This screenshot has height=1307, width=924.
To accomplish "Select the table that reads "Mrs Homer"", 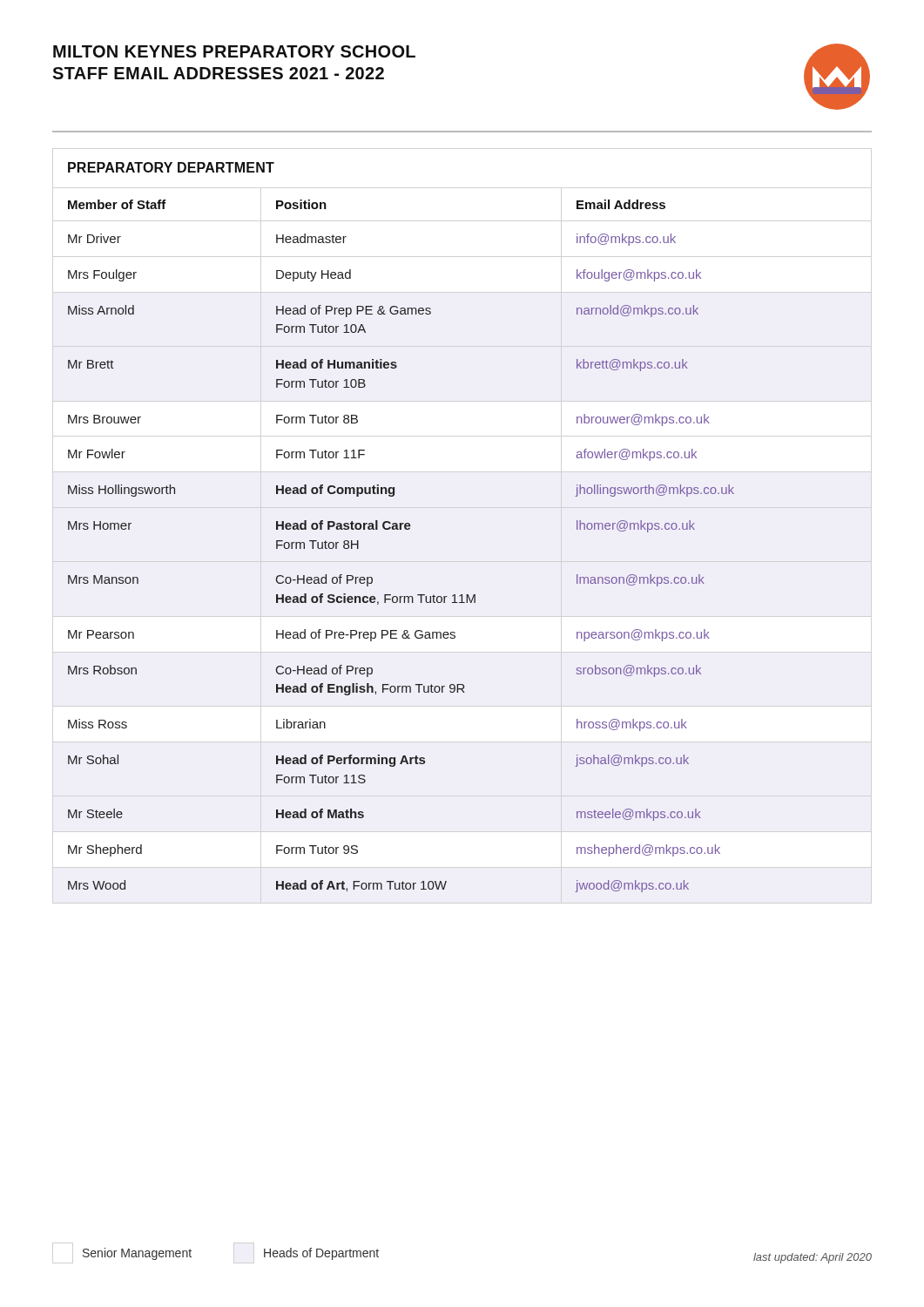I will pos(462,526).
